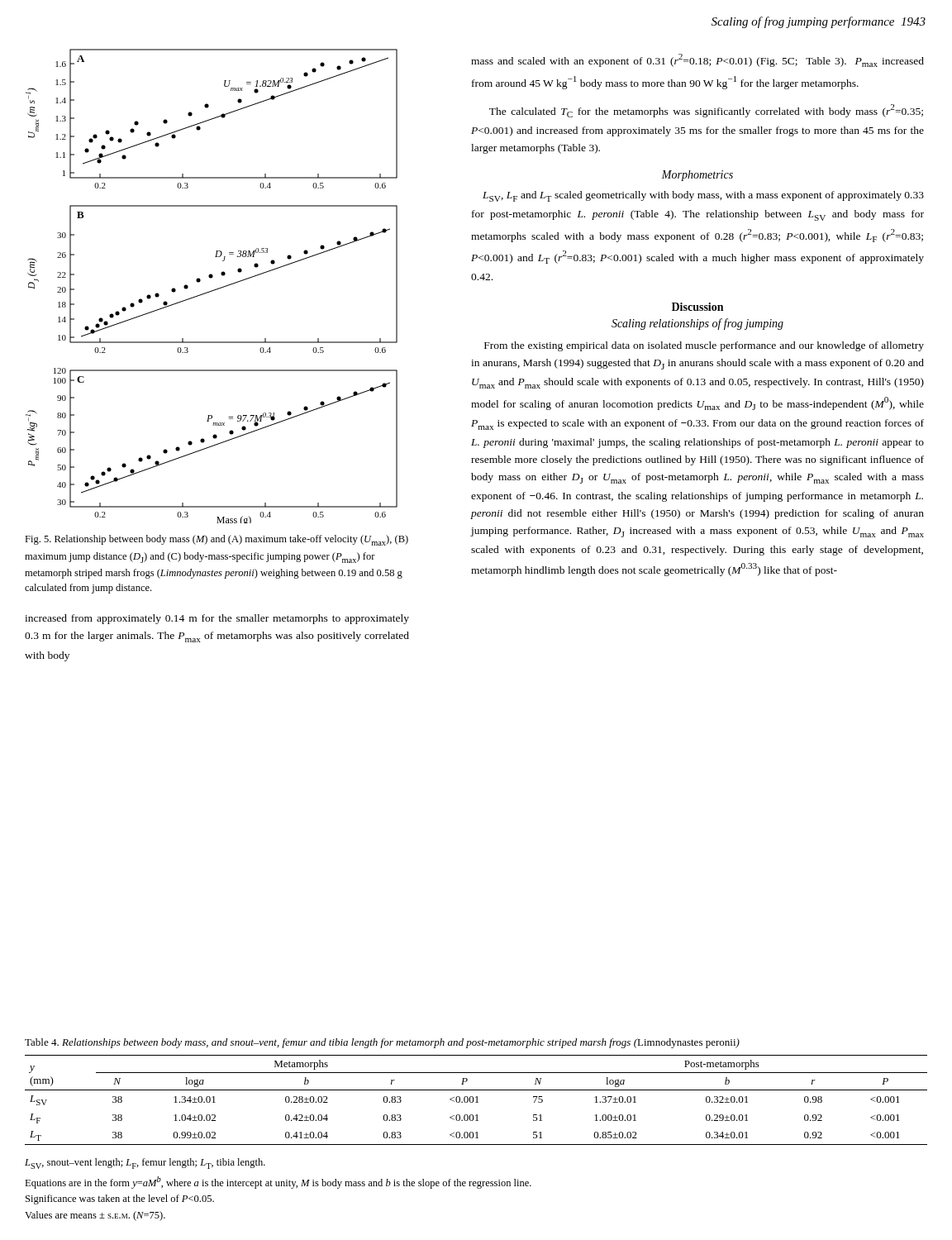Find the caption containing "Table 4. Relationships between body"
952x1240 pixels.
(382, 1042)
